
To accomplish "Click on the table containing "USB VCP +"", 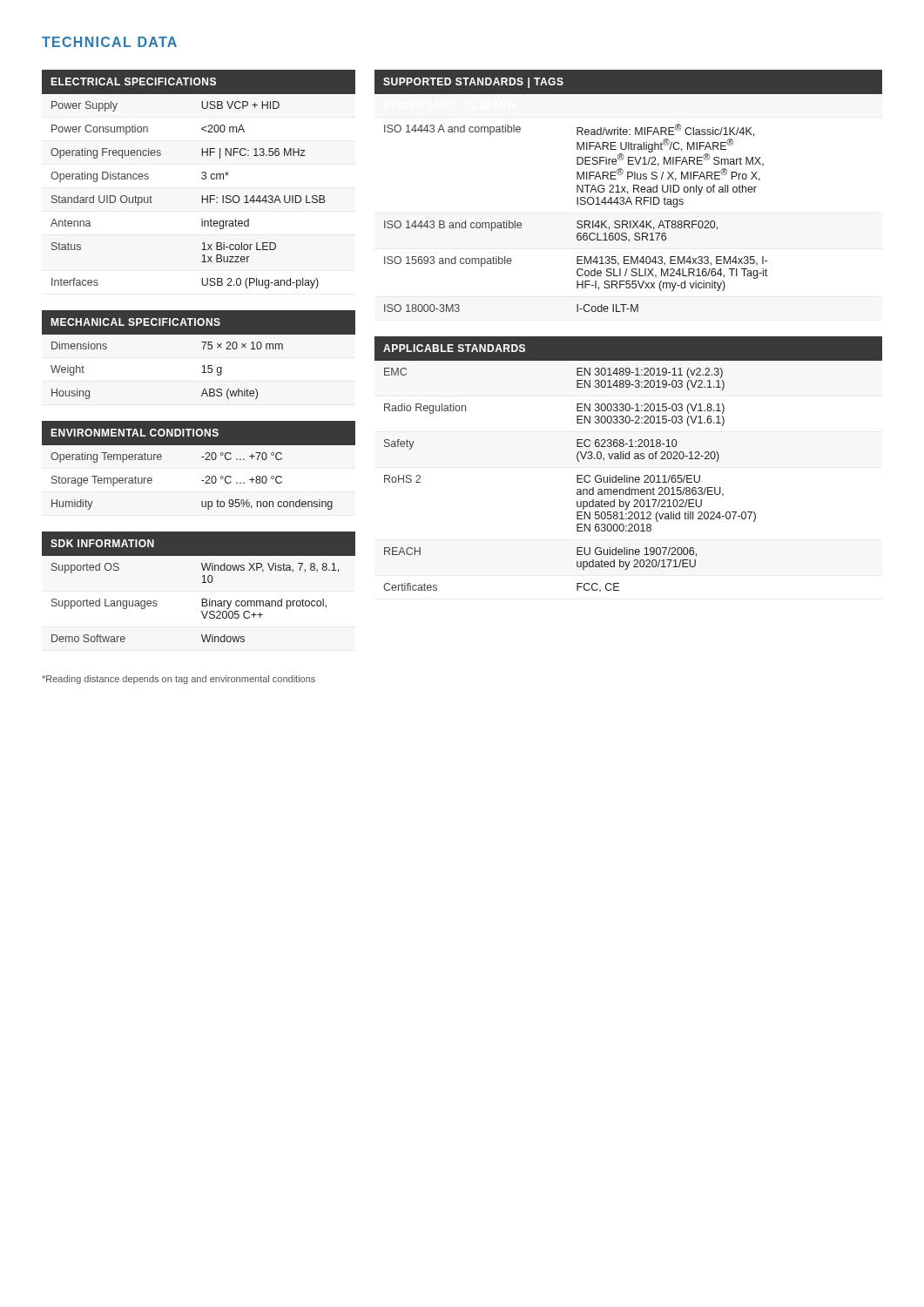I will (x=199, y=182).
